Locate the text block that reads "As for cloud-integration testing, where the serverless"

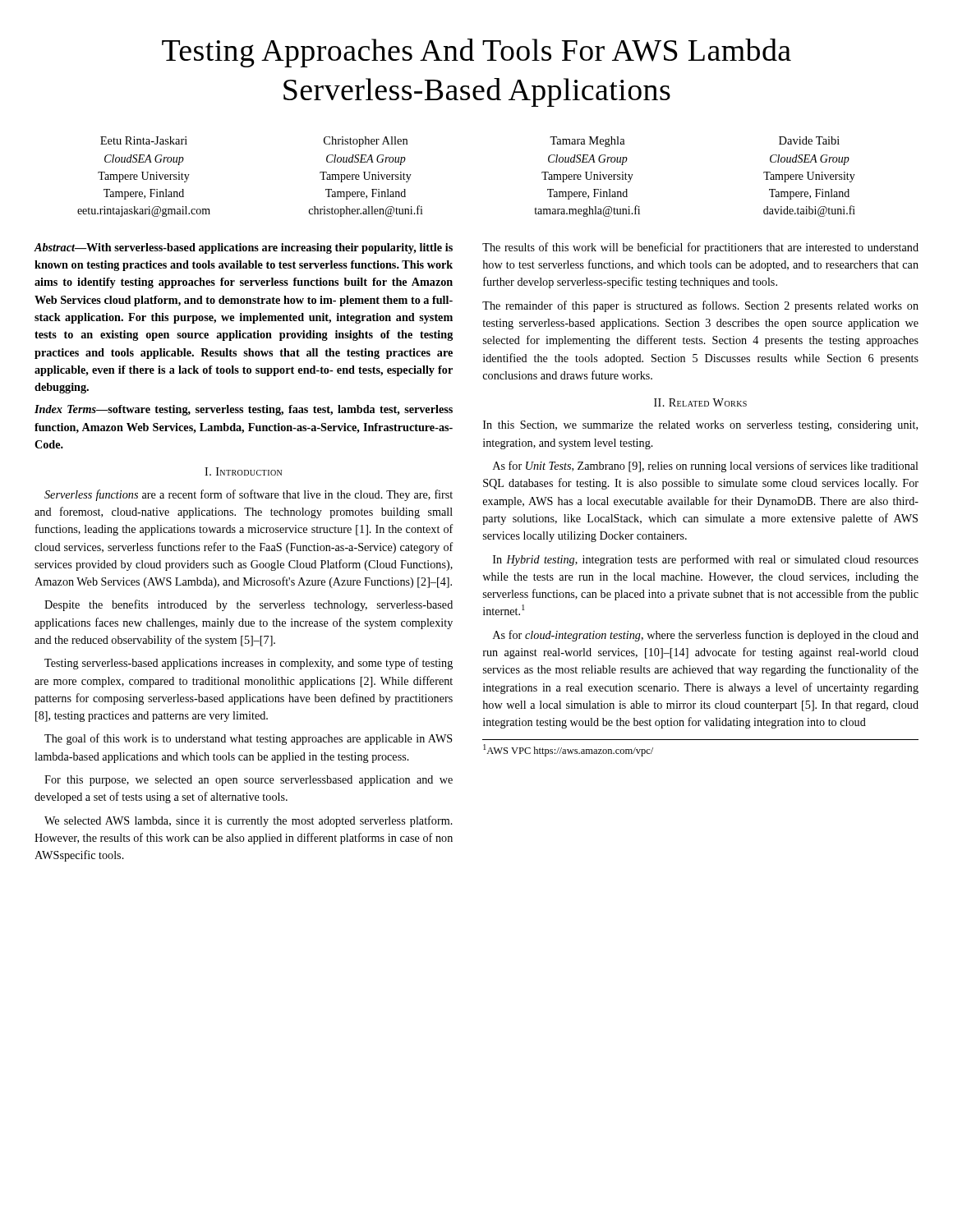pyautogui.click(x=700, y=678)
